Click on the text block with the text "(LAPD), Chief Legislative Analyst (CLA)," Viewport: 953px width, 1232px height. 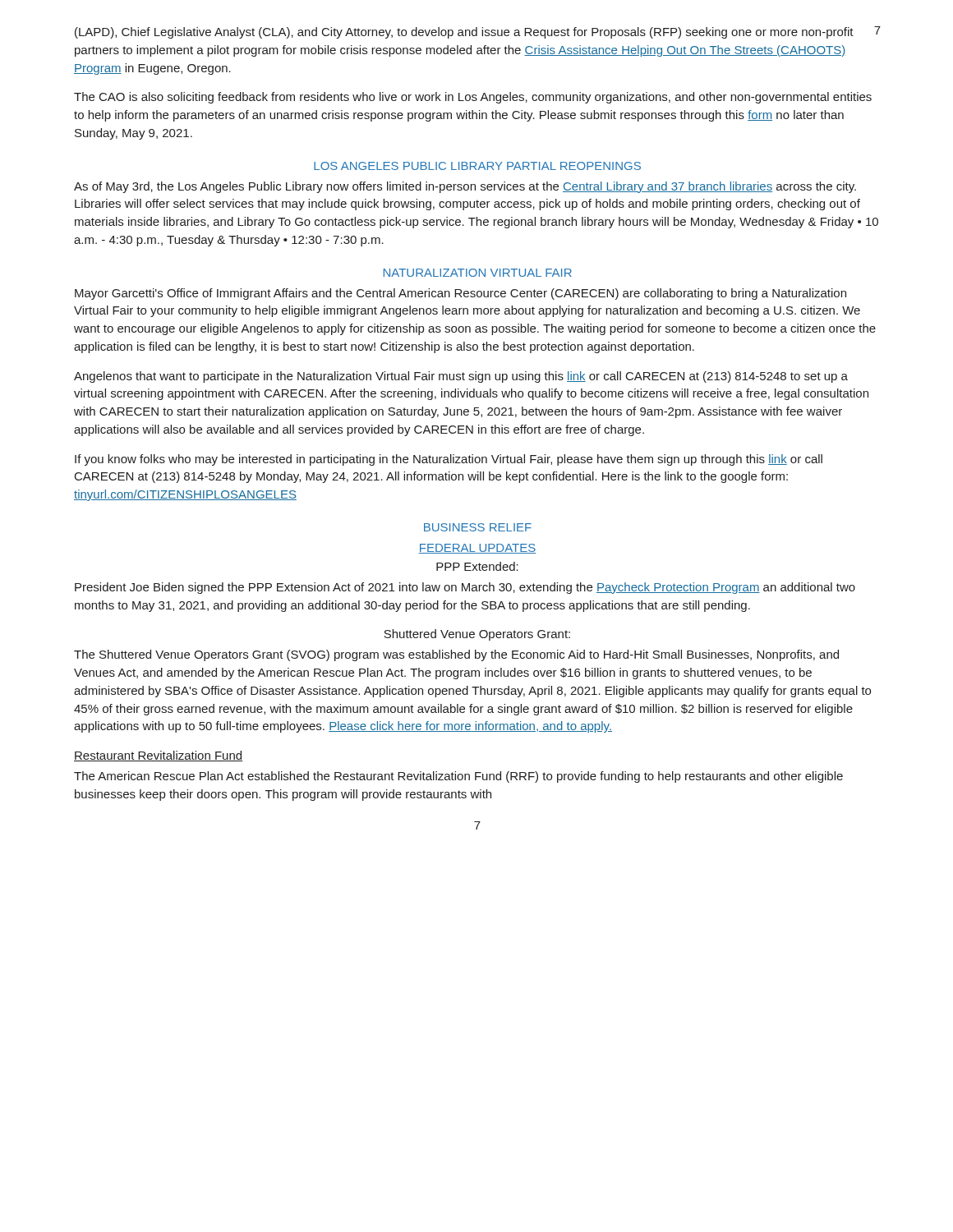pyautogui.click(x=477, y=50)
